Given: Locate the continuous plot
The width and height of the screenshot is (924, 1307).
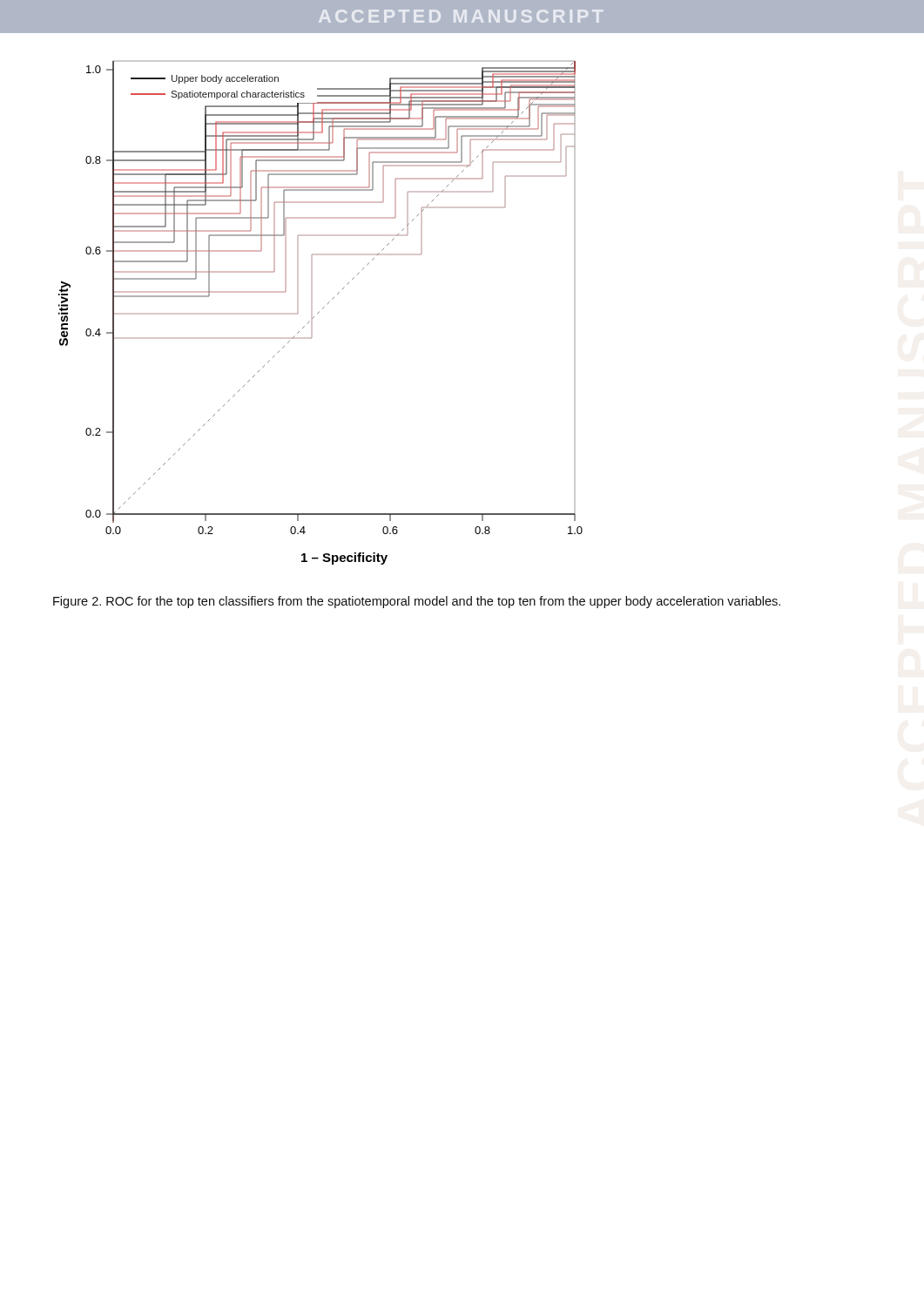Looking at the screenshot, I should (322, 315).
